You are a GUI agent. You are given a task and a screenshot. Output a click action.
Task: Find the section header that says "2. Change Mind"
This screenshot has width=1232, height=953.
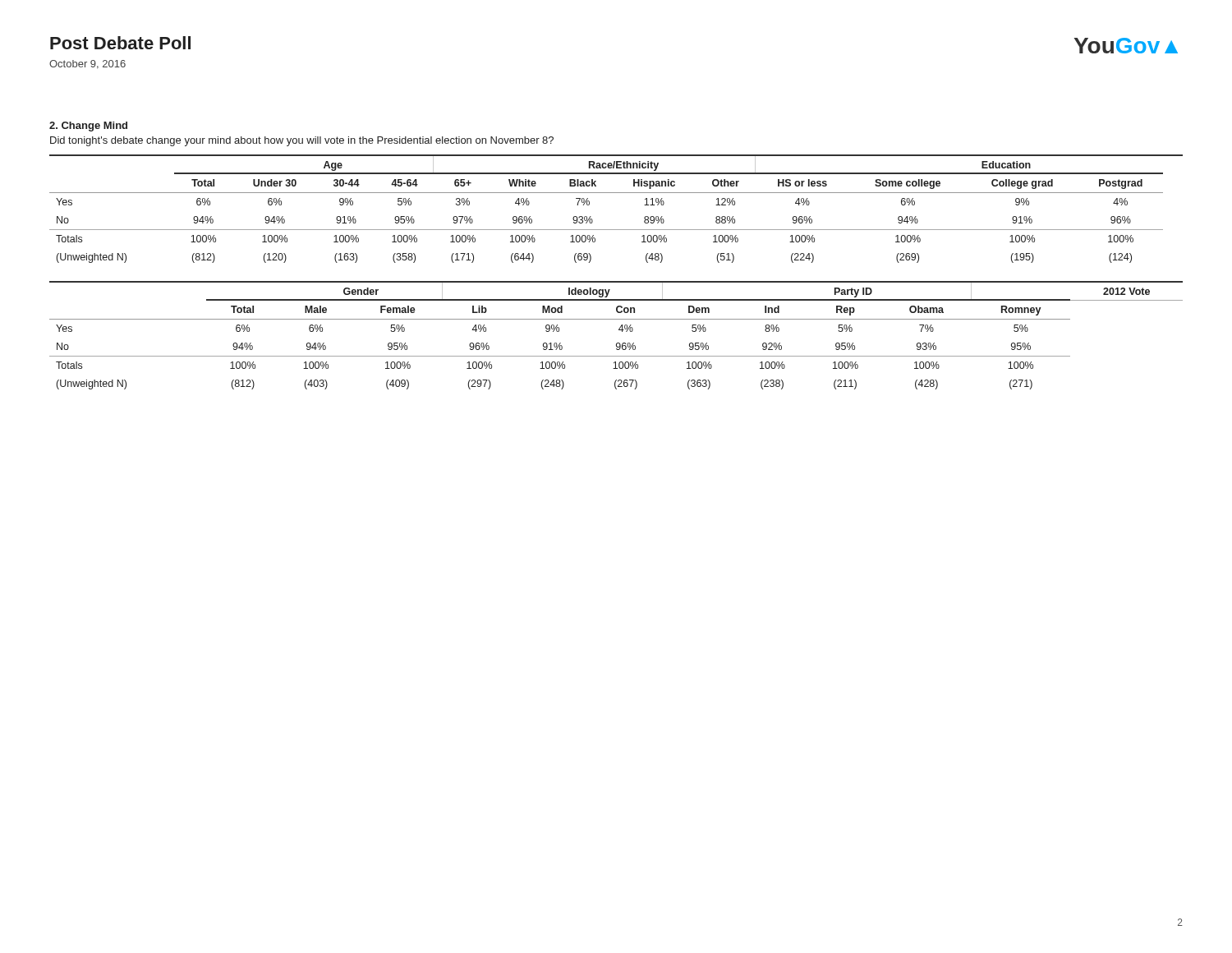coord(89,125)
